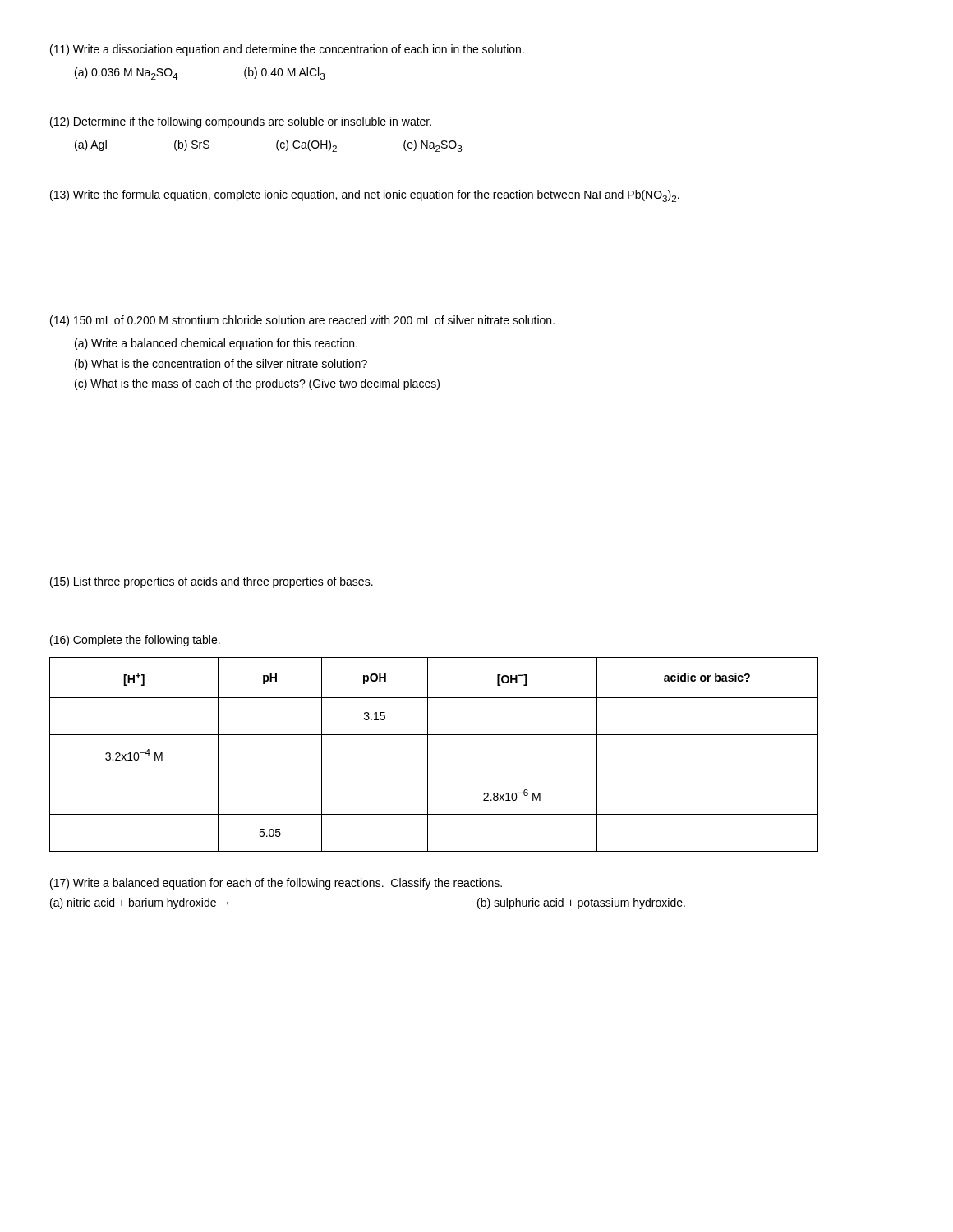Find the element starting "(12) Determine if the following compounds"

[x=241, y=122]
